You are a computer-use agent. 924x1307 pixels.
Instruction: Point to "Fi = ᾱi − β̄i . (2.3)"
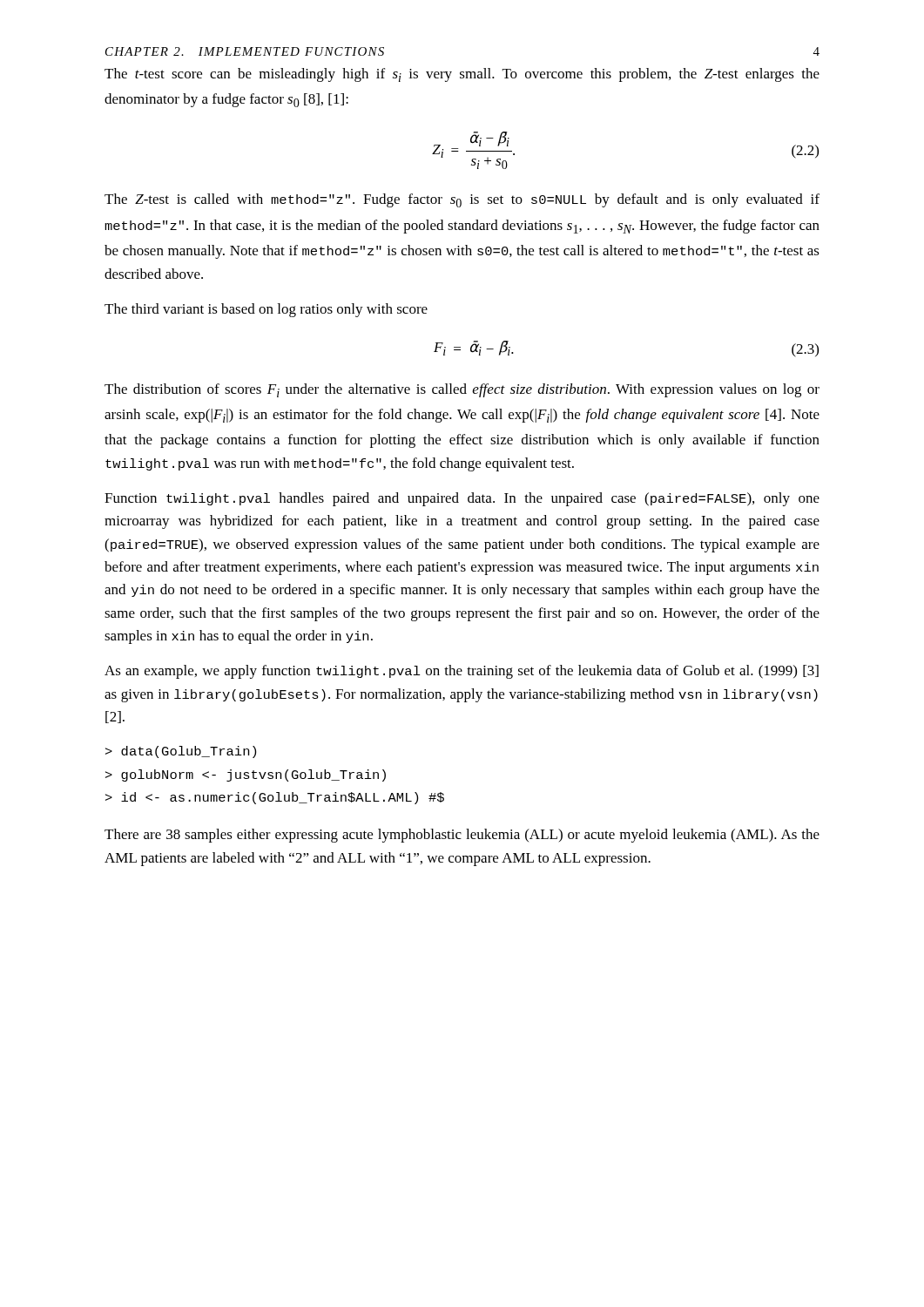[488, 349]
